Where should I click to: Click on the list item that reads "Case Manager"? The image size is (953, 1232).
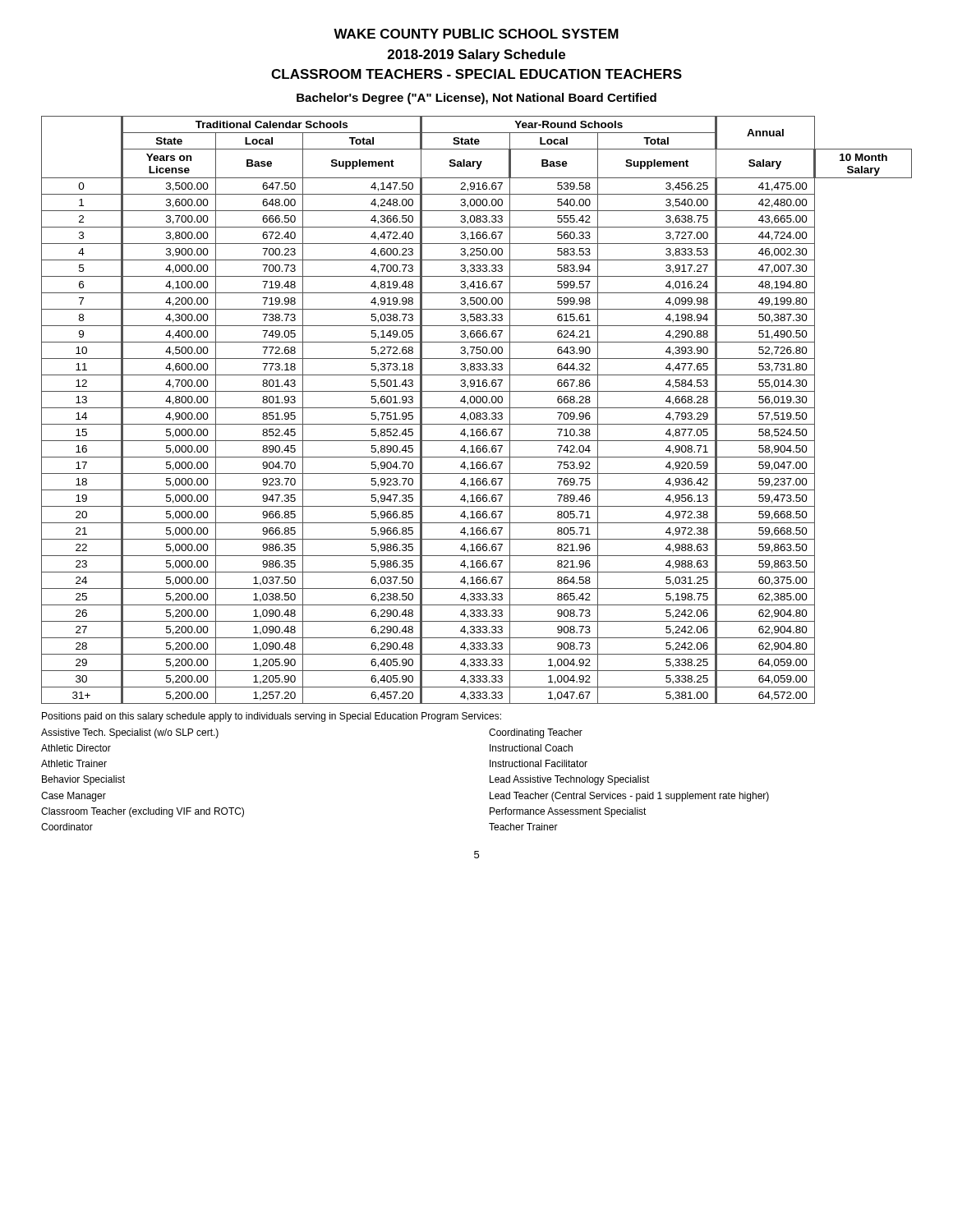pos(73,796)
